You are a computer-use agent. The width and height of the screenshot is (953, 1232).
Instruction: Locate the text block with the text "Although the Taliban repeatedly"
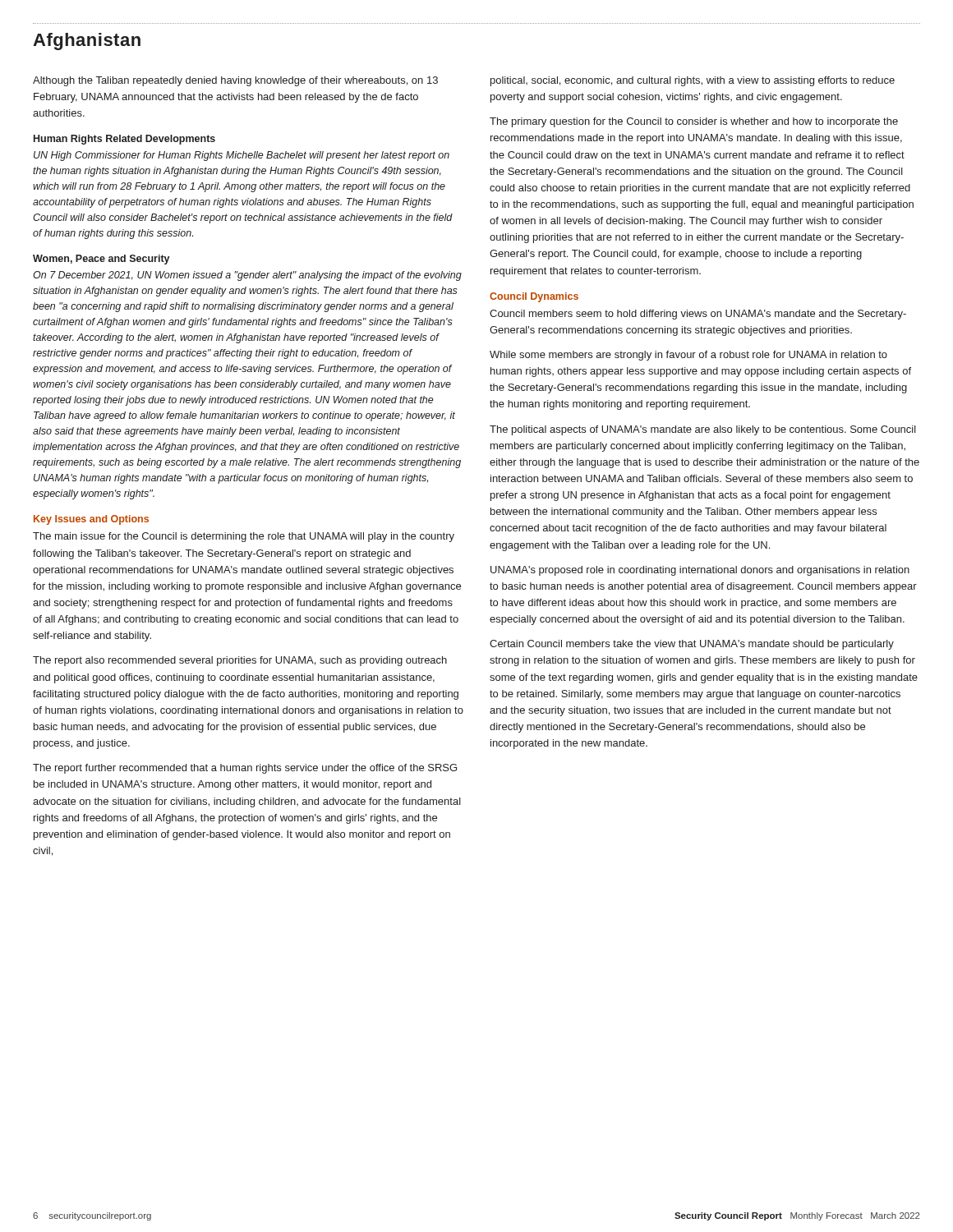coord(248,97)
